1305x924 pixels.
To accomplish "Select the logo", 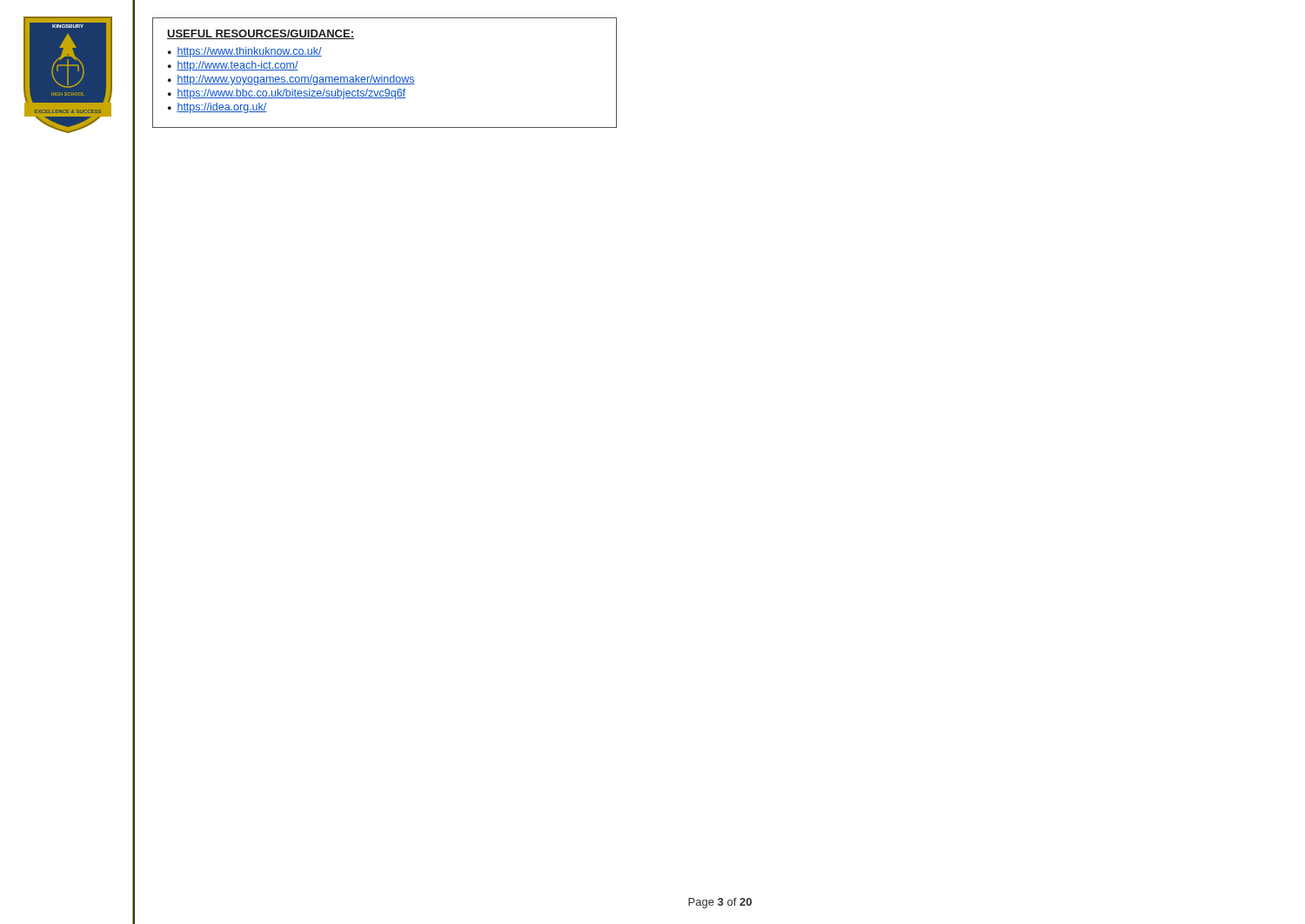I will pos(67,72).
